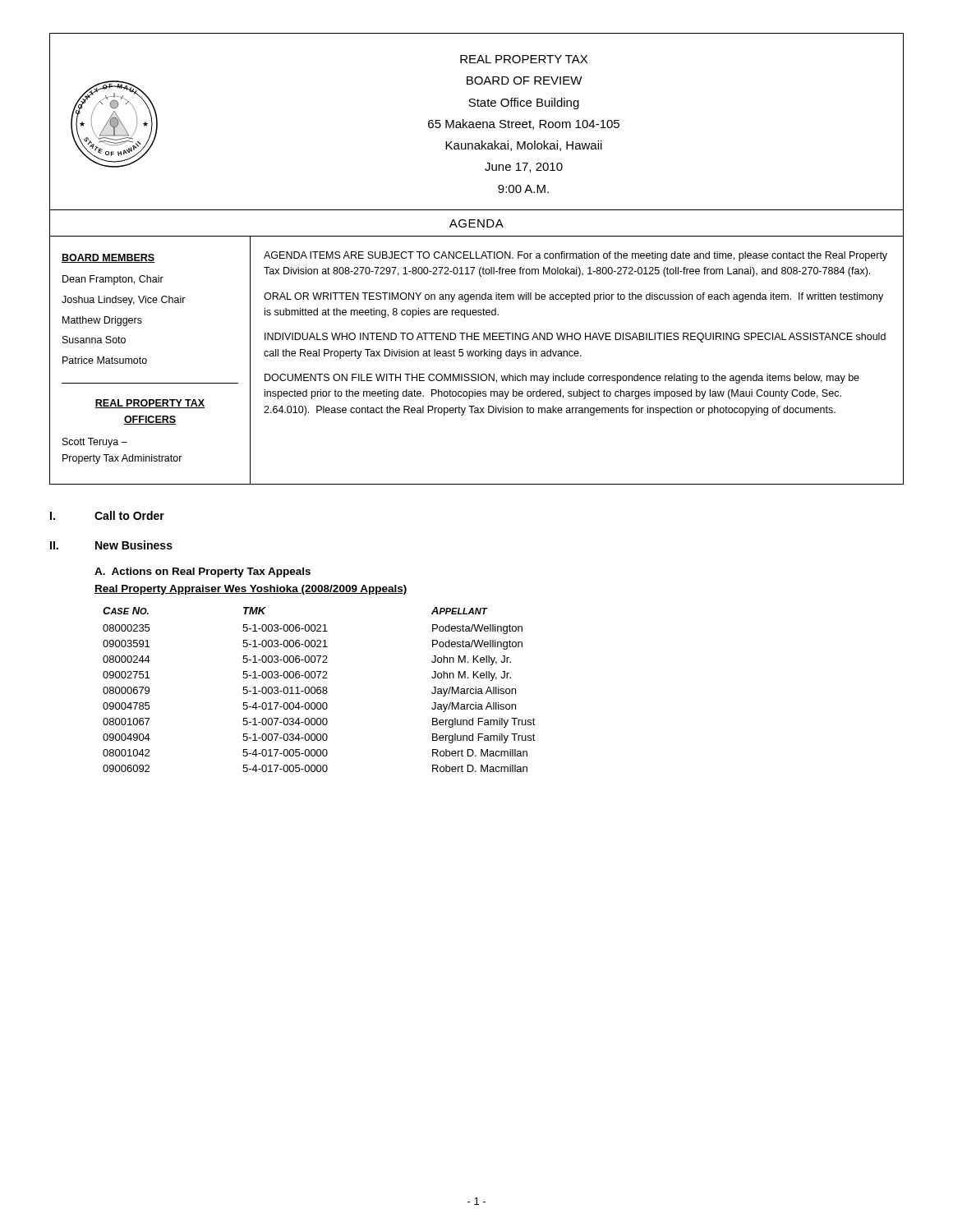The height and width of the screenshot is (1232, 953).
Task: Find the text starting "A. Actions on Real Property Tax Appeals"
Action: point(203,571)
